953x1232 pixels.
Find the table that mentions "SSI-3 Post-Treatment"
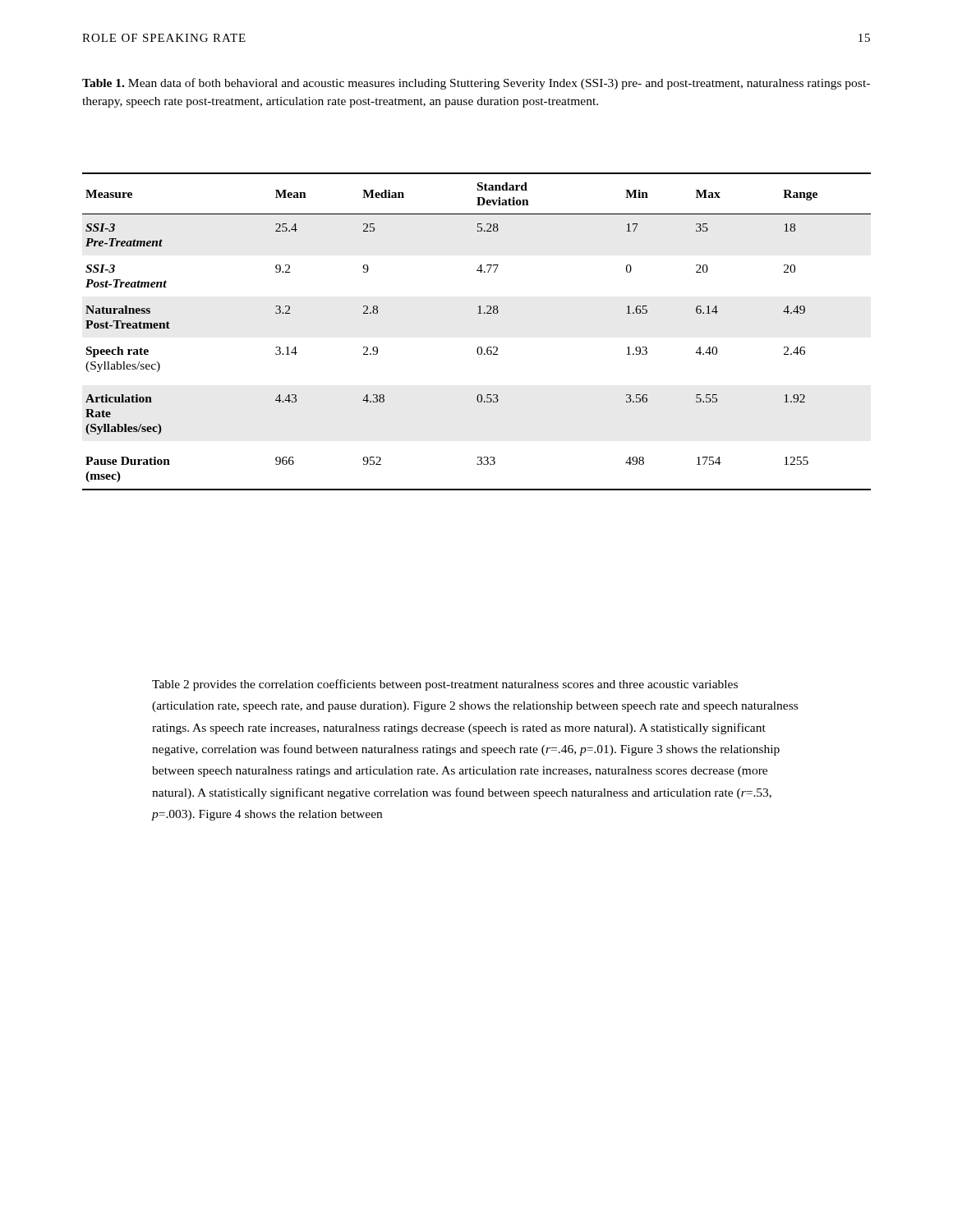[476, 336]
